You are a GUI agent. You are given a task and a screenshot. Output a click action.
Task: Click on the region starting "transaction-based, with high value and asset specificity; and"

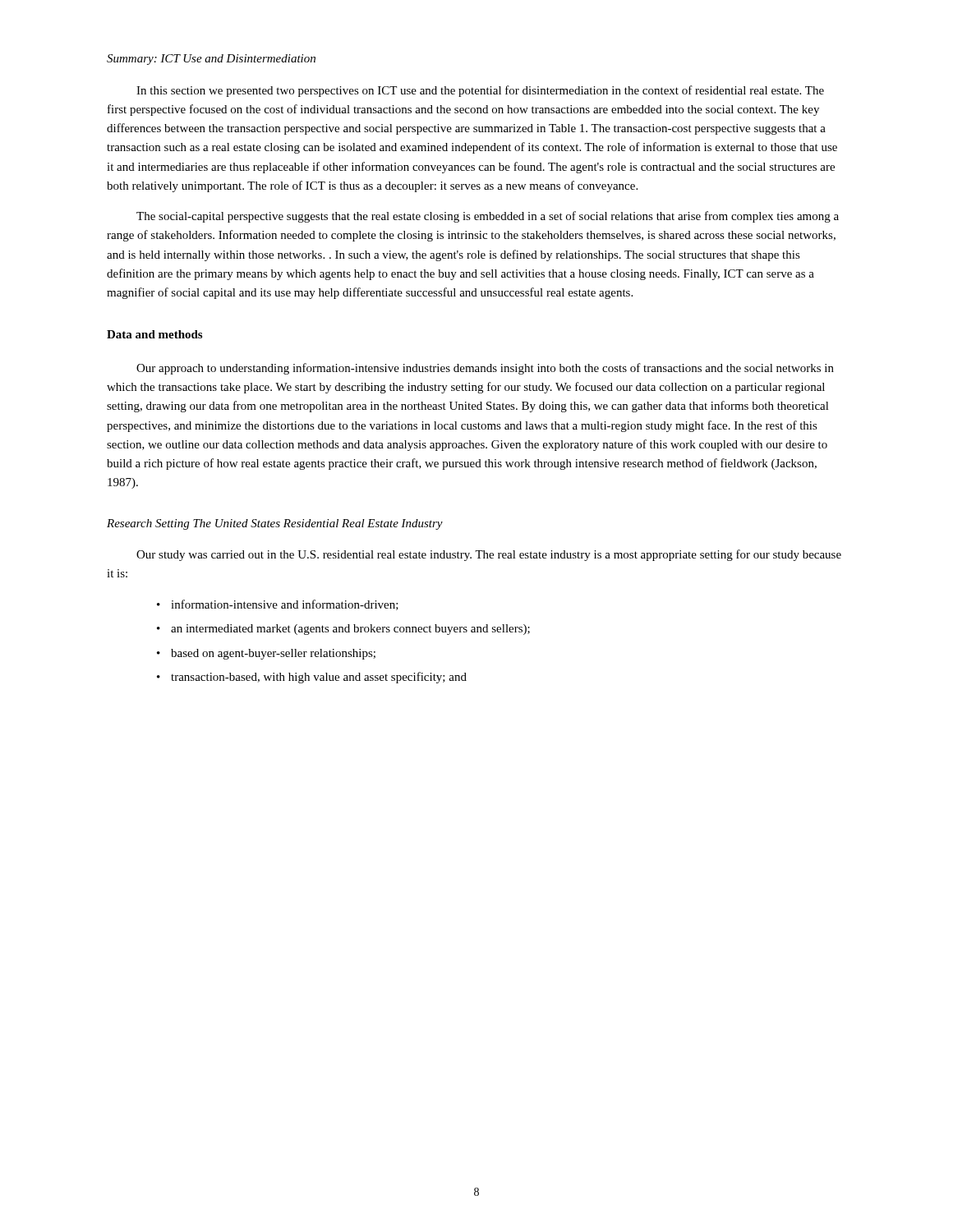(x=319, y=677)
